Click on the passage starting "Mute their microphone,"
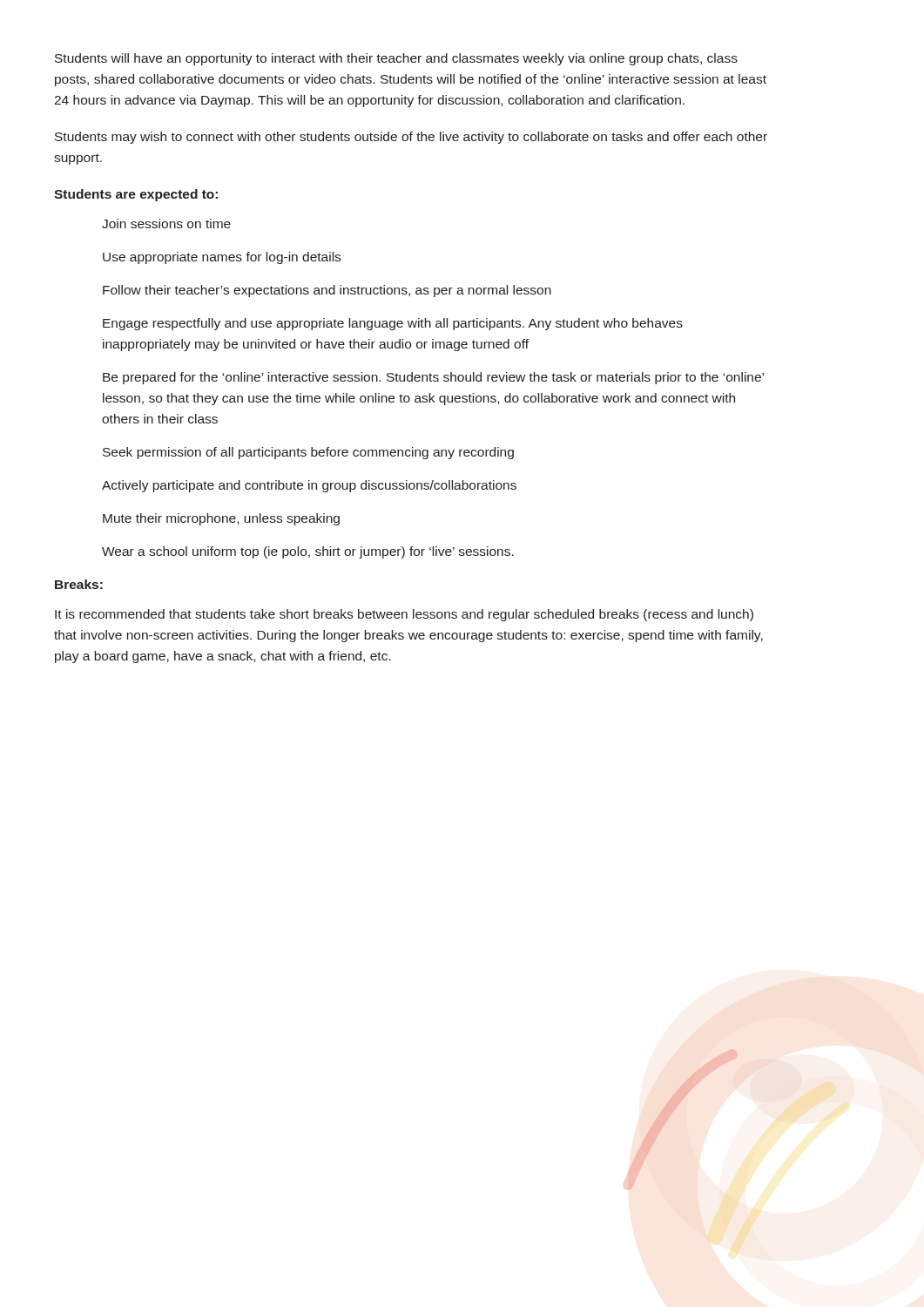 point(221,518)
